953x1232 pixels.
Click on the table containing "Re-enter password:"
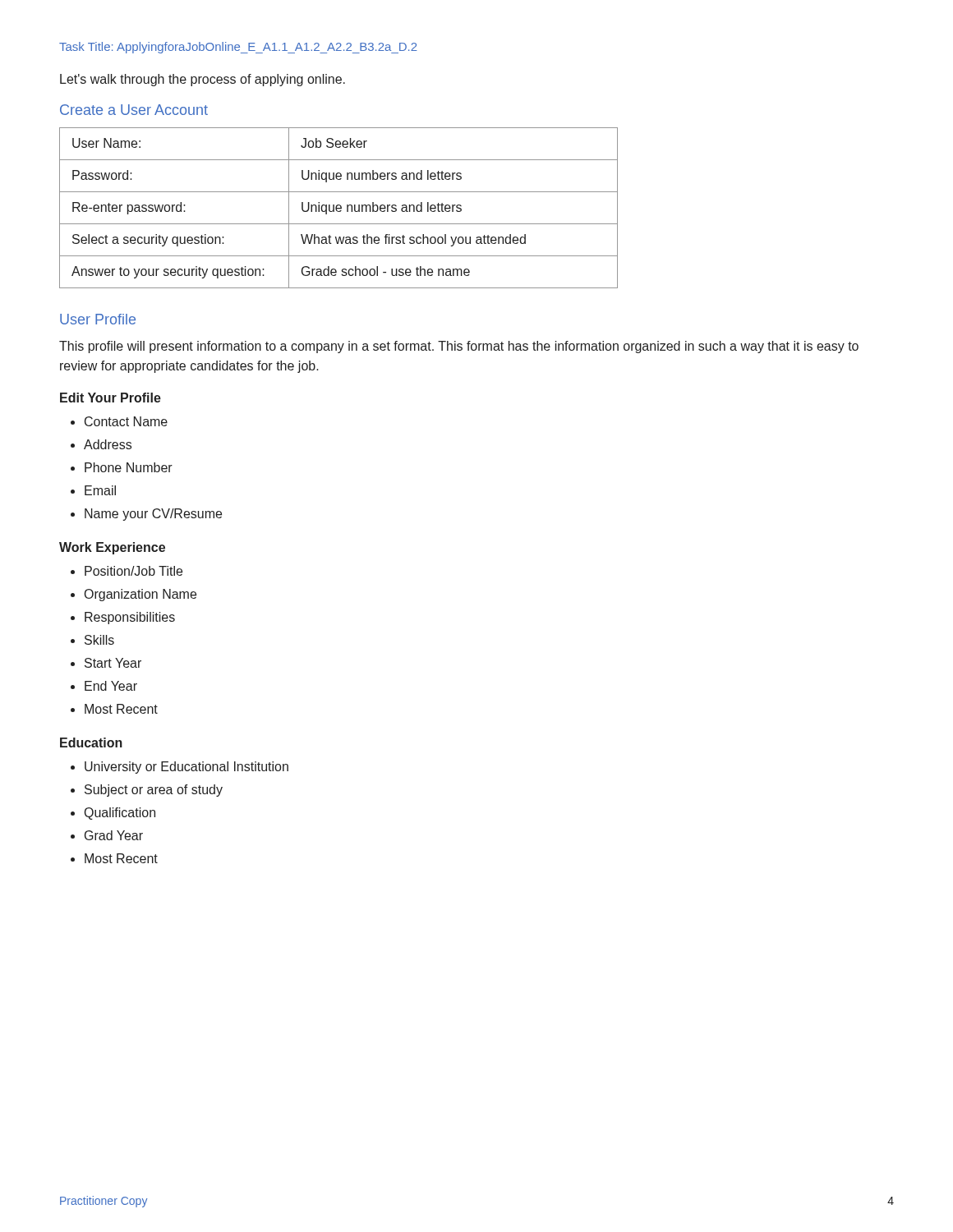pyautogui.click(x=476, y=208)
